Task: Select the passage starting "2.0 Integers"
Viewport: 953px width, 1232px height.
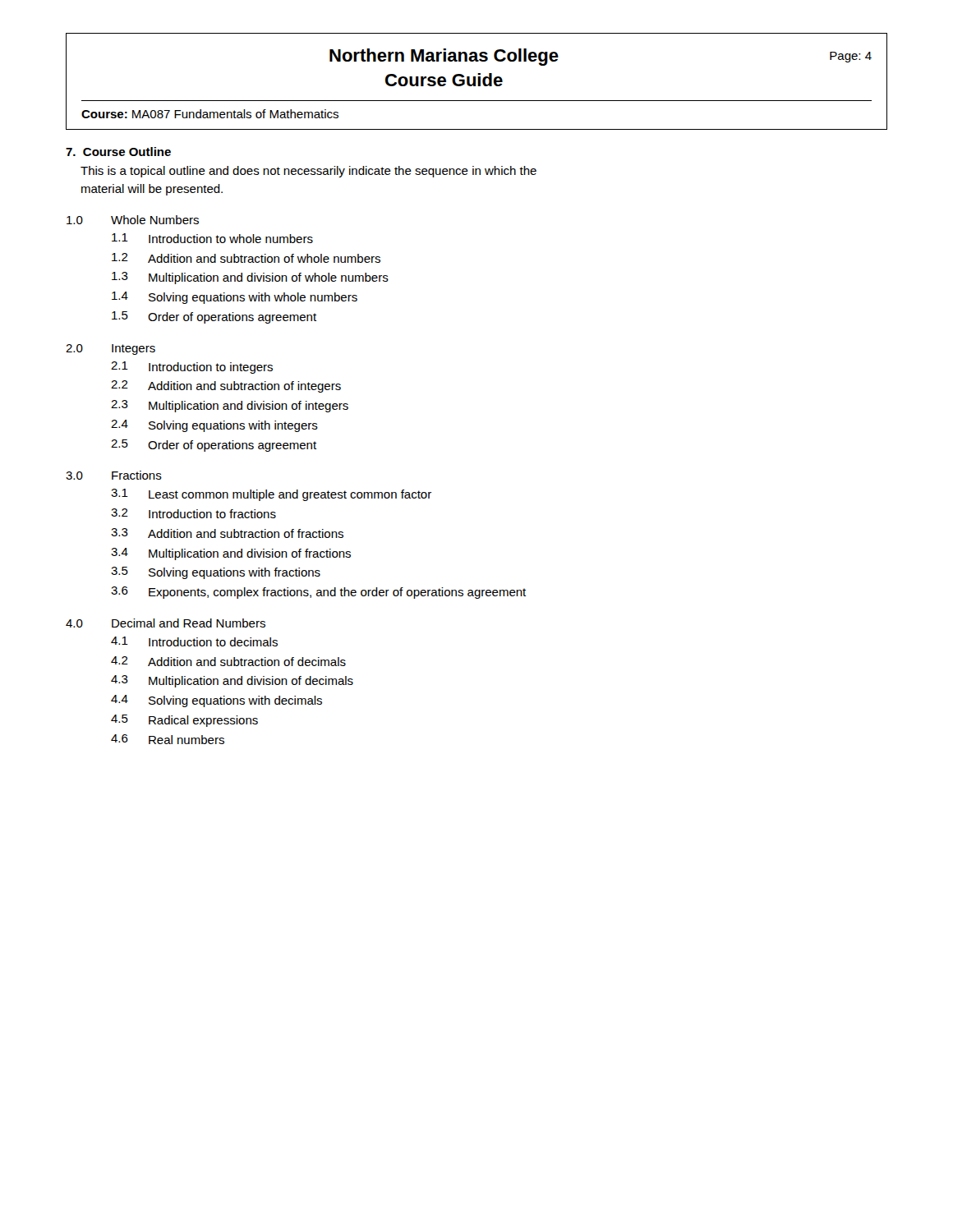Action: tap(111, 348)
